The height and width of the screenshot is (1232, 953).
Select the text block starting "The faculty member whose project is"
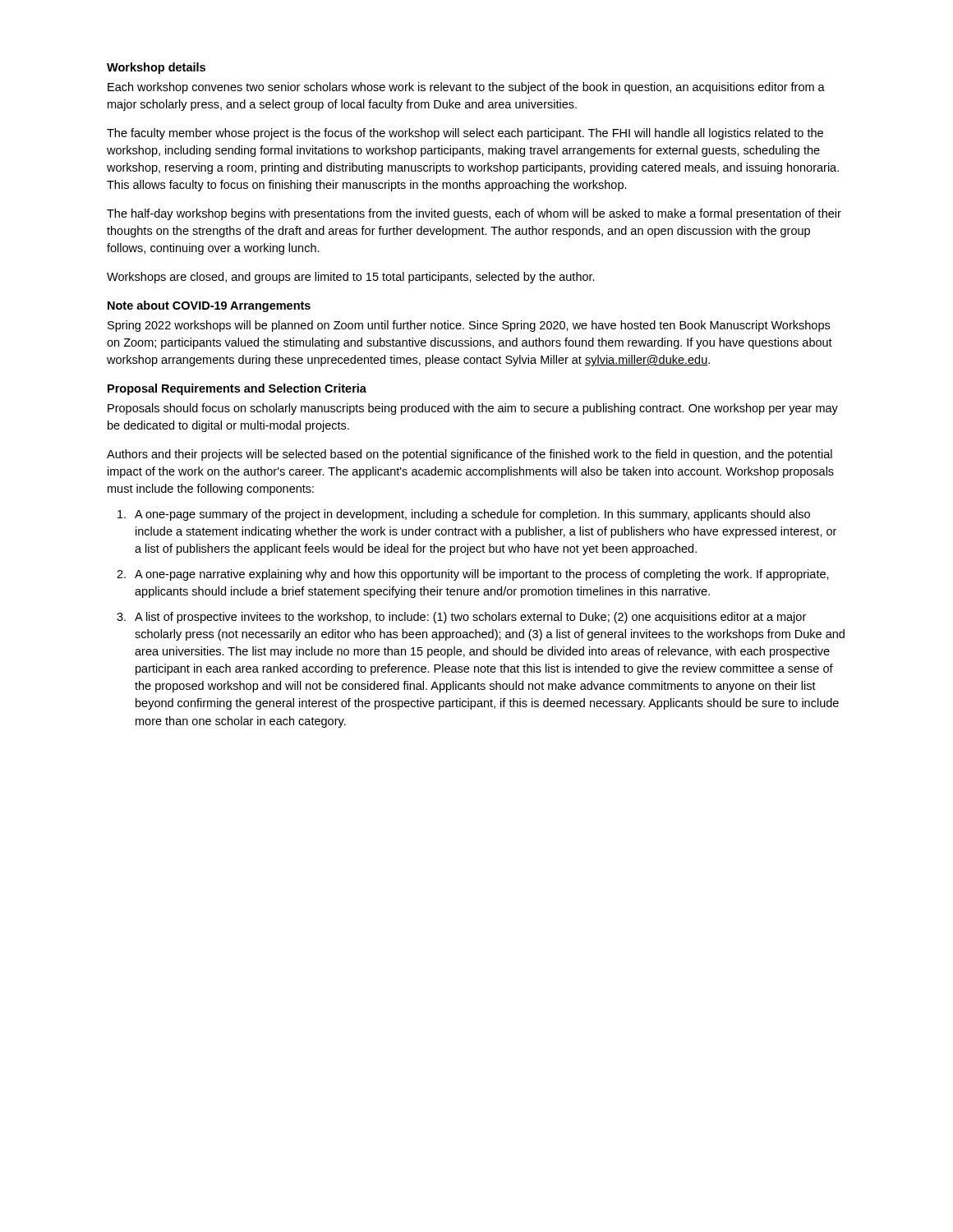click(x=473, y=159)
